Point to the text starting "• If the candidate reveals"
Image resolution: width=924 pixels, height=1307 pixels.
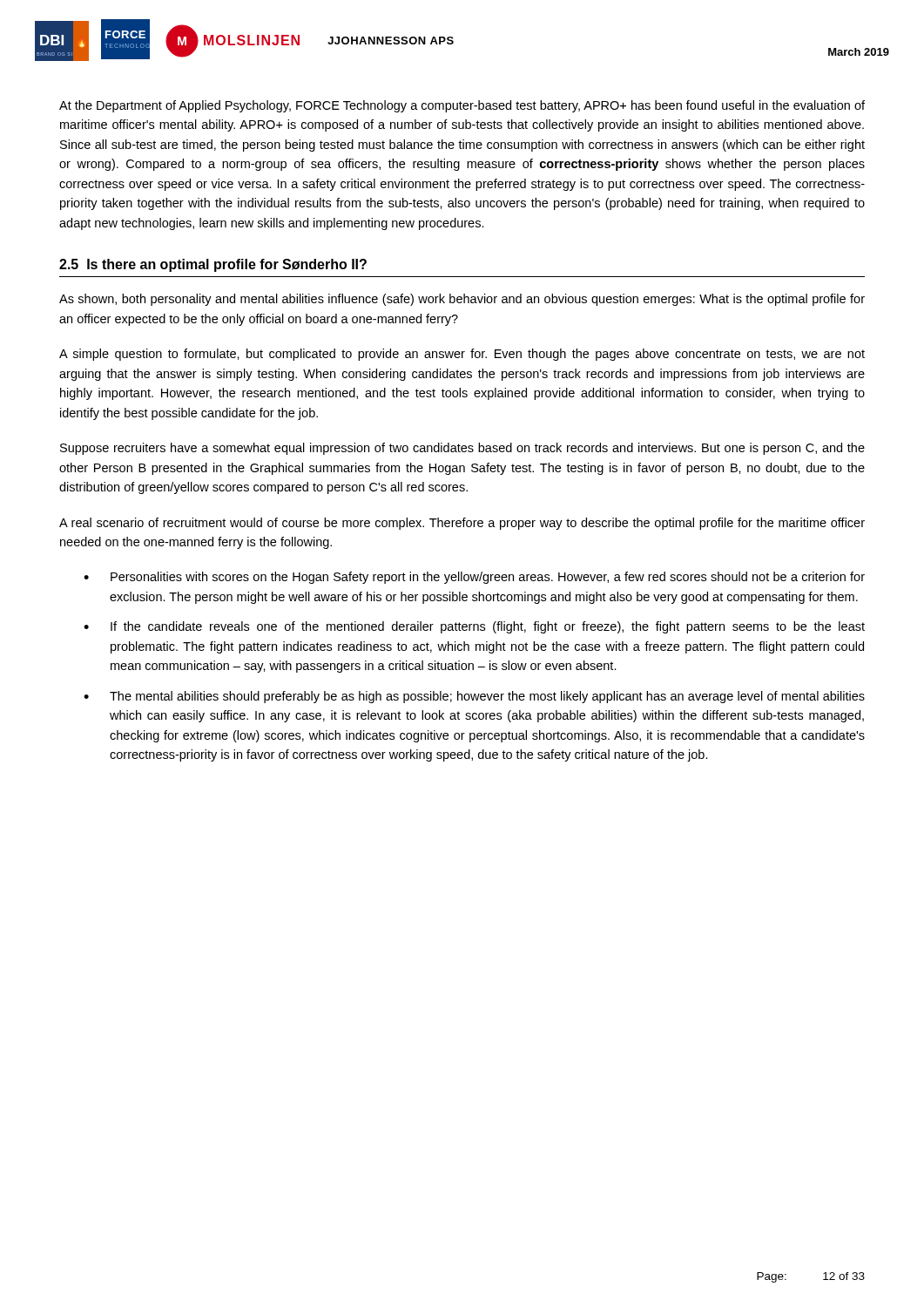click(474, 647)
